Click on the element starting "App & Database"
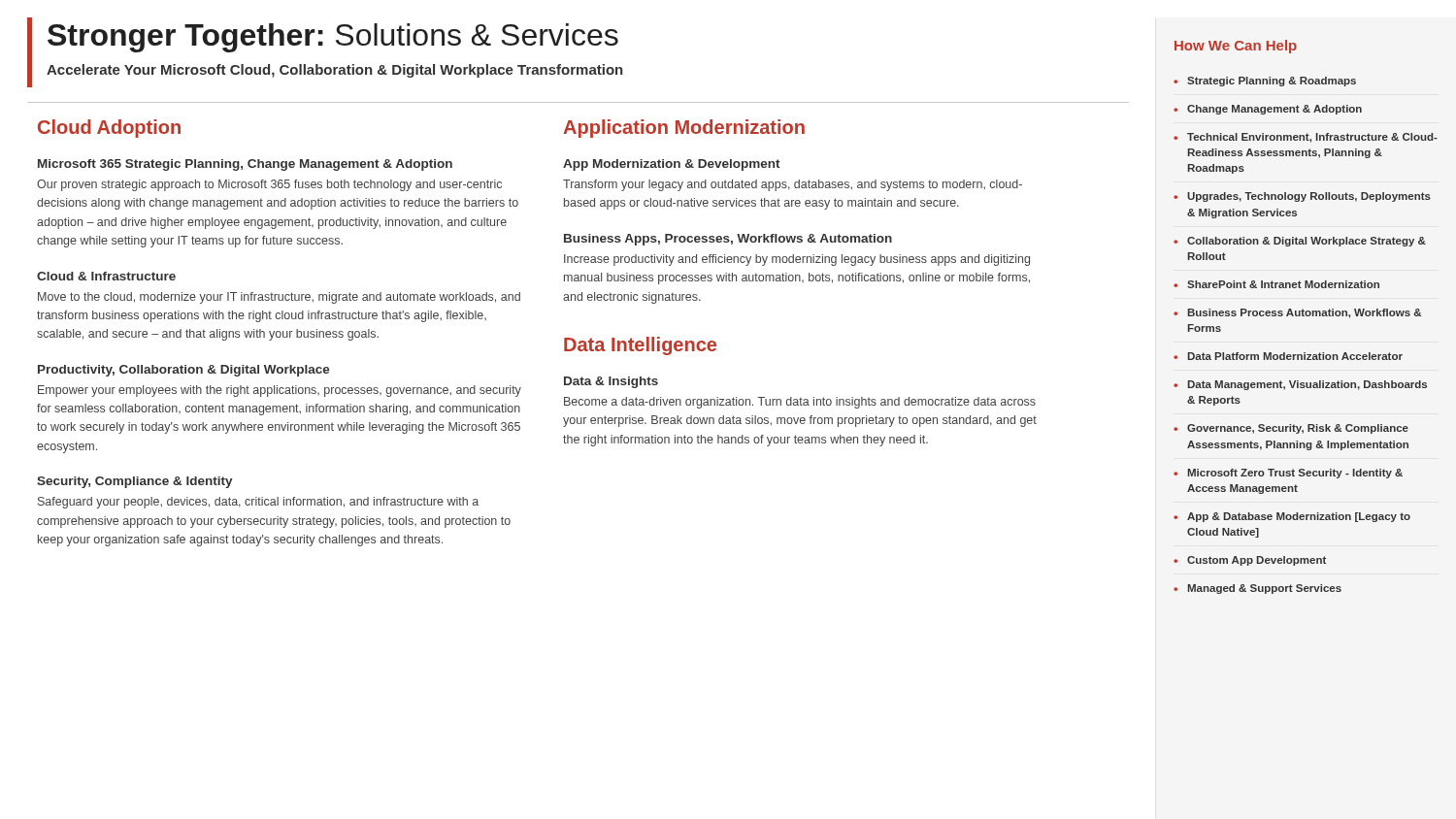Screen dimensions: 819x1456 1299,524
